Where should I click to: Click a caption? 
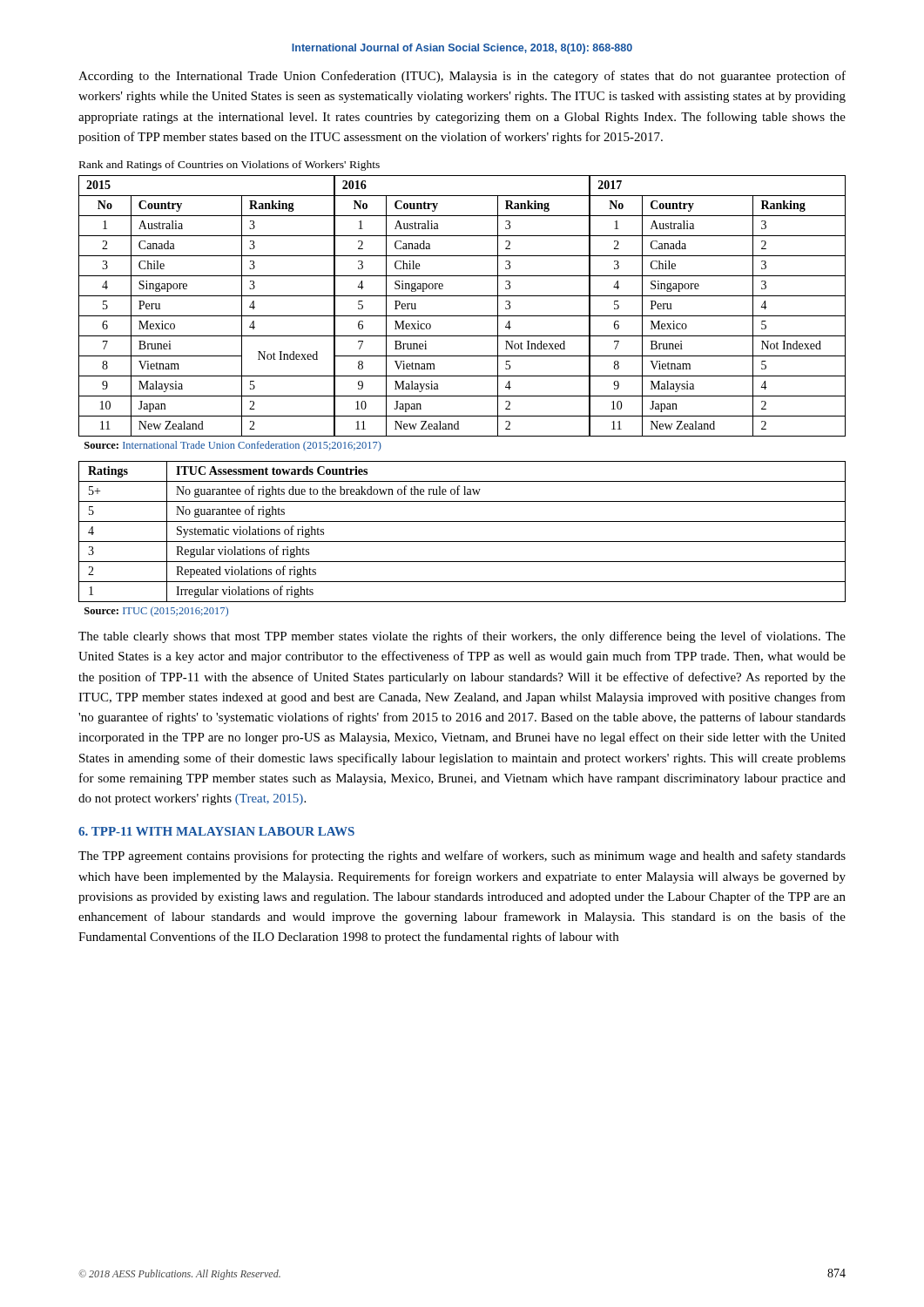tap(229, 164)
